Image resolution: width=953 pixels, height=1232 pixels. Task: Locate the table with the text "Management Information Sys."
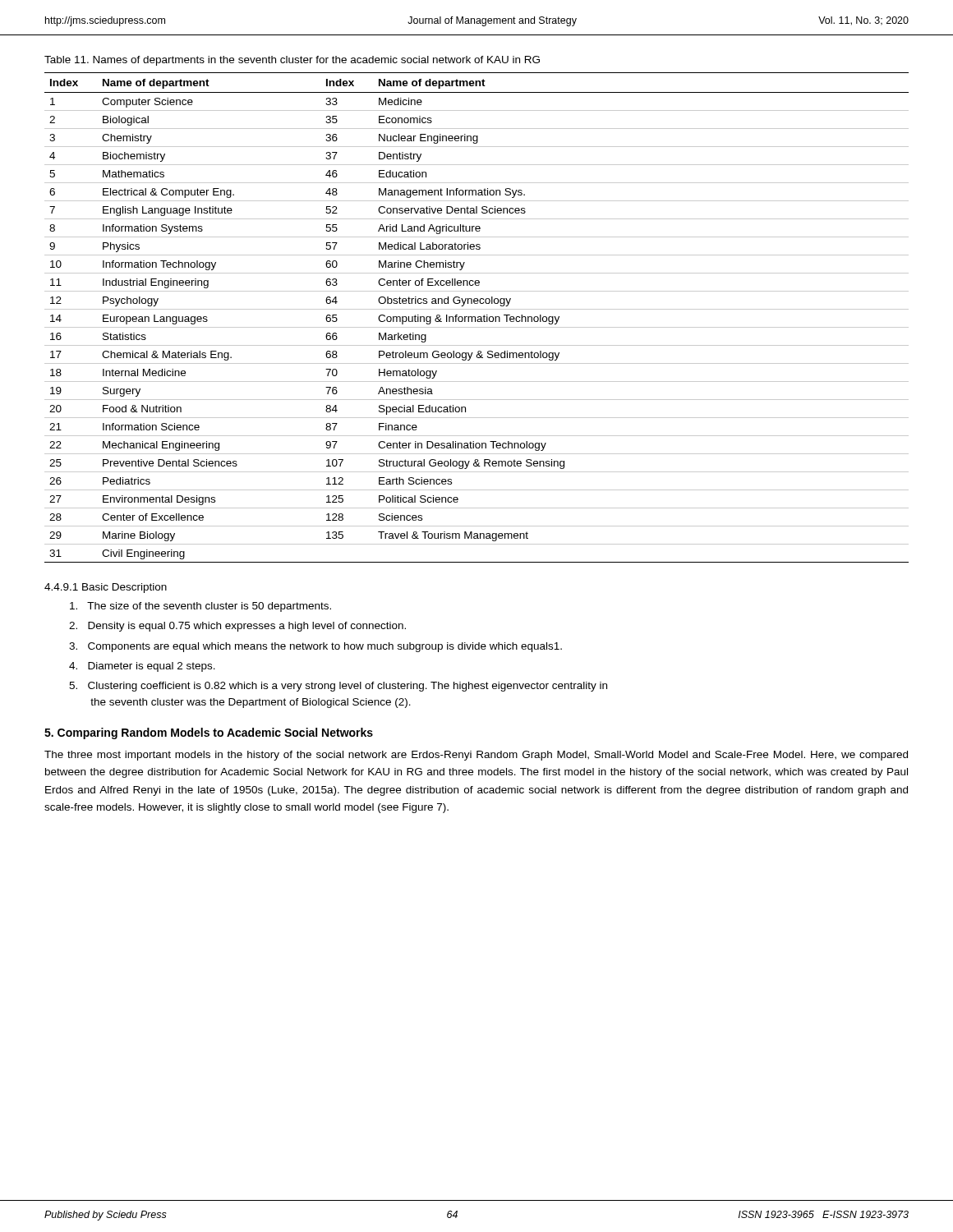476,317
